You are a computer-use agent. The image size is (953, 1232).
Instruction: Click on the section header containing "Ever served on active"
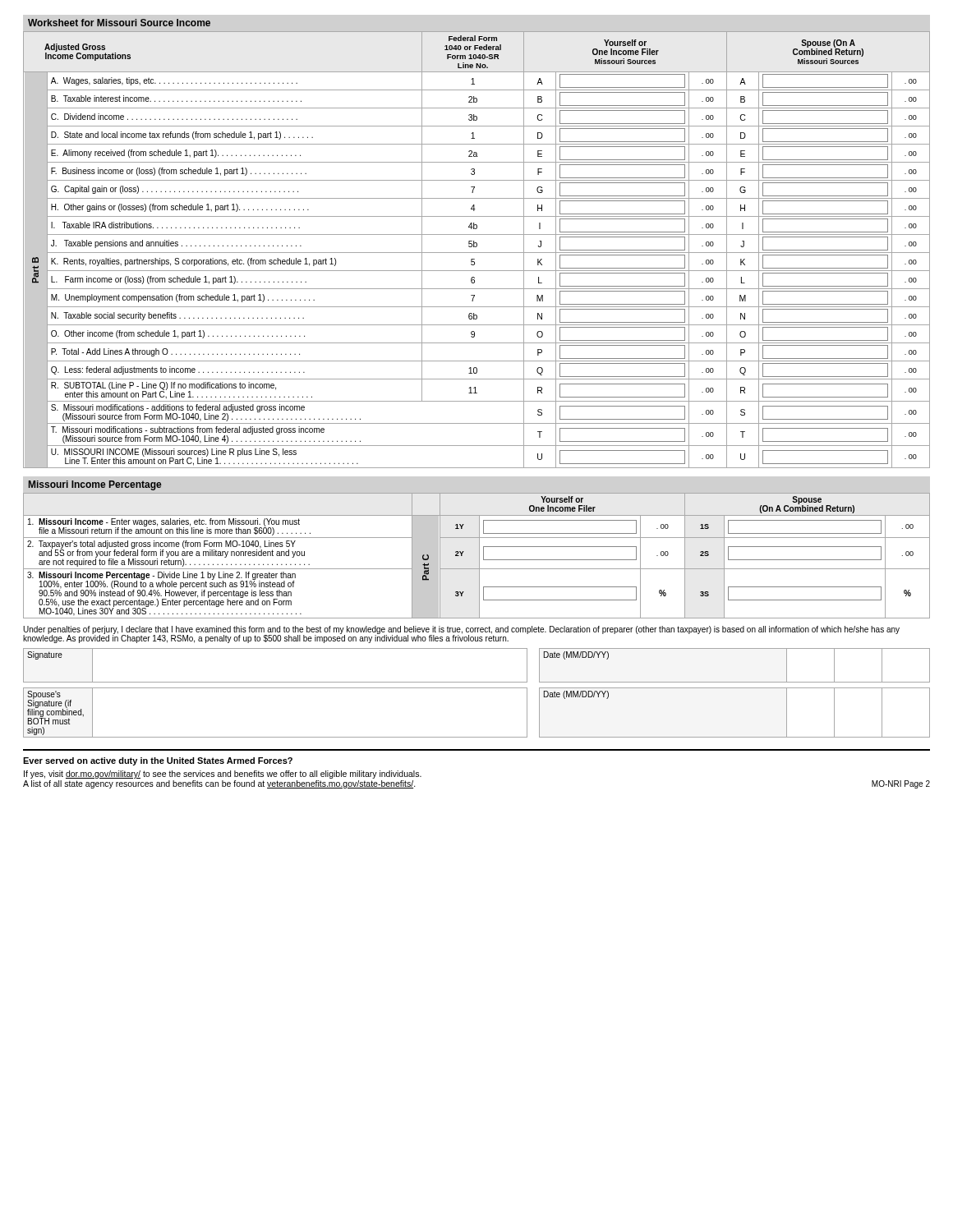click(x=158, y=761)
